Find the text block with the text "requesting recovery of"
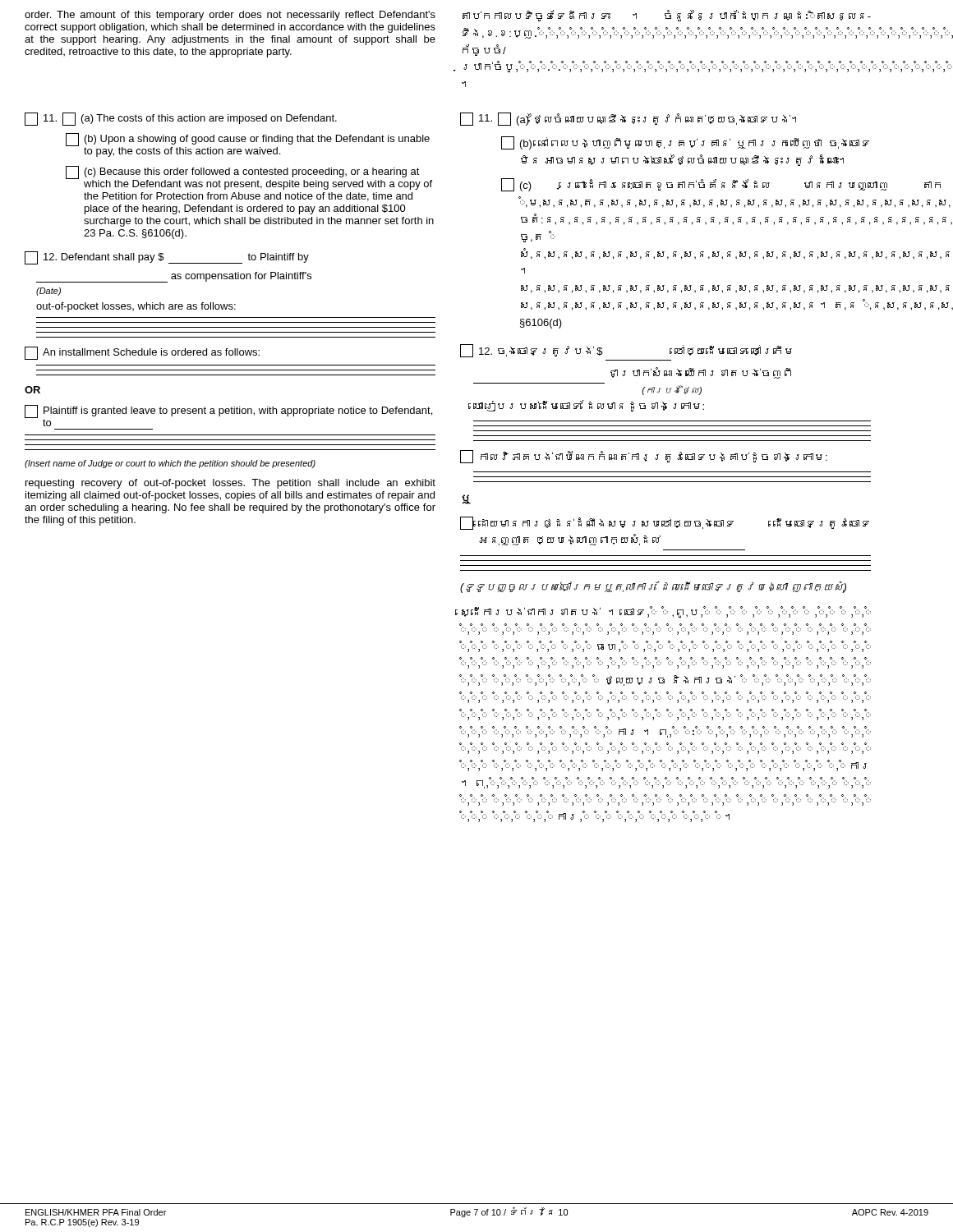The image size is (953, 1232). tap(230, 501)
